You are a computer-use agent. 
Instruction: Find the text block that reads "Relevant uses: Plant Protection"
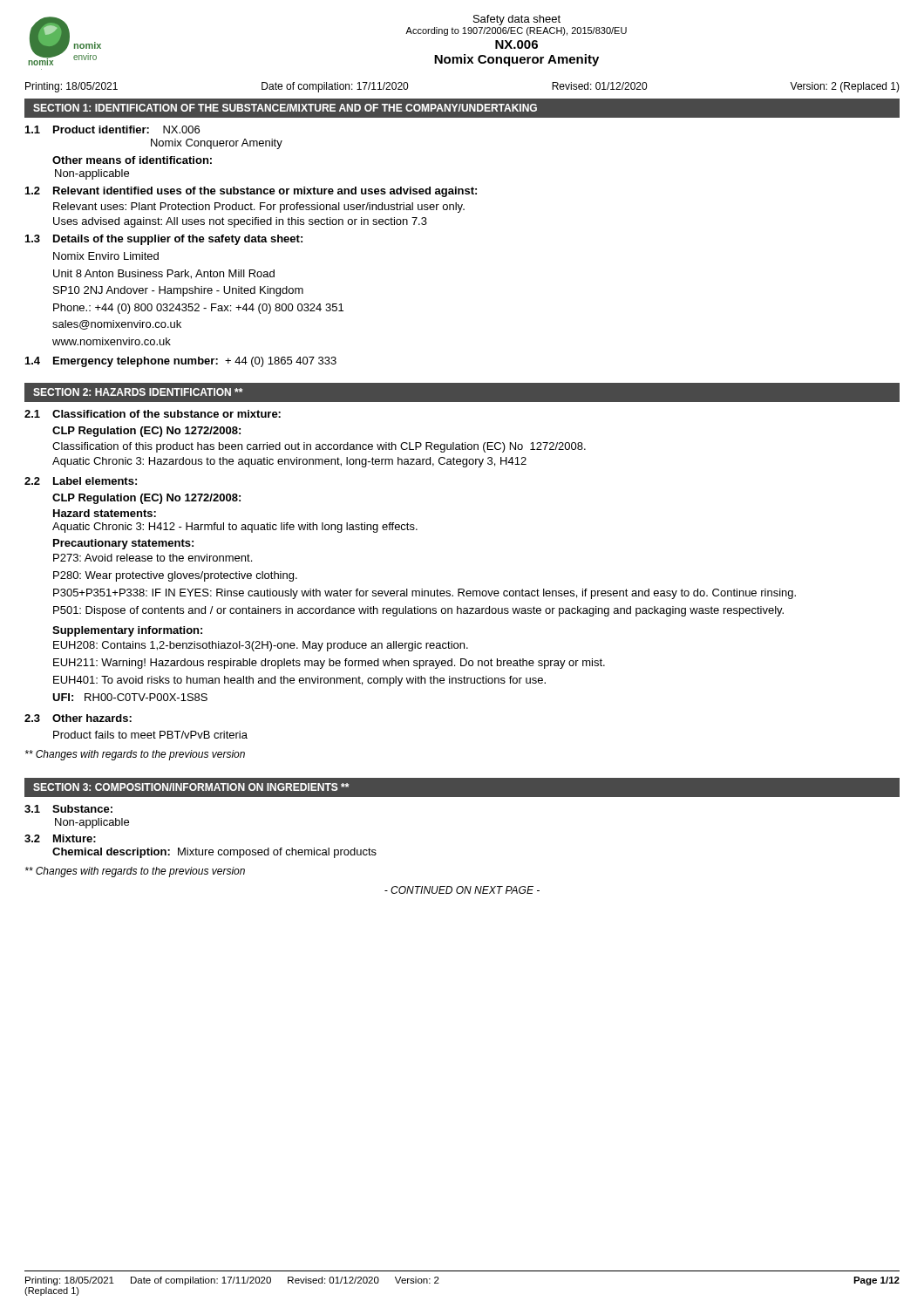pyautogui.click(x=259, y=206)
